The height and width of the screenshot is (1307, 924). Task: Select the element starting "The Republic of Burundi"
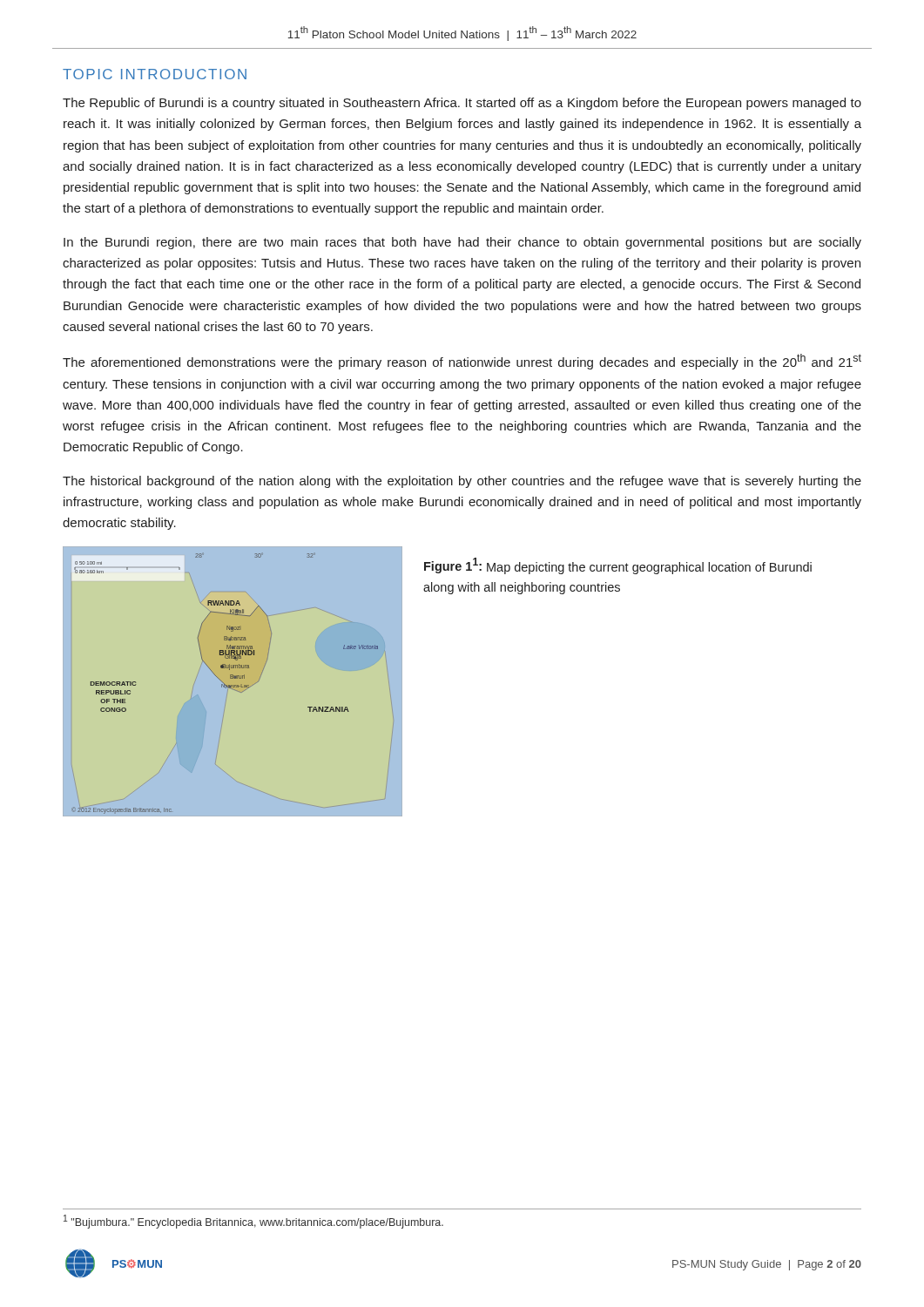click(x=462, y=155)
